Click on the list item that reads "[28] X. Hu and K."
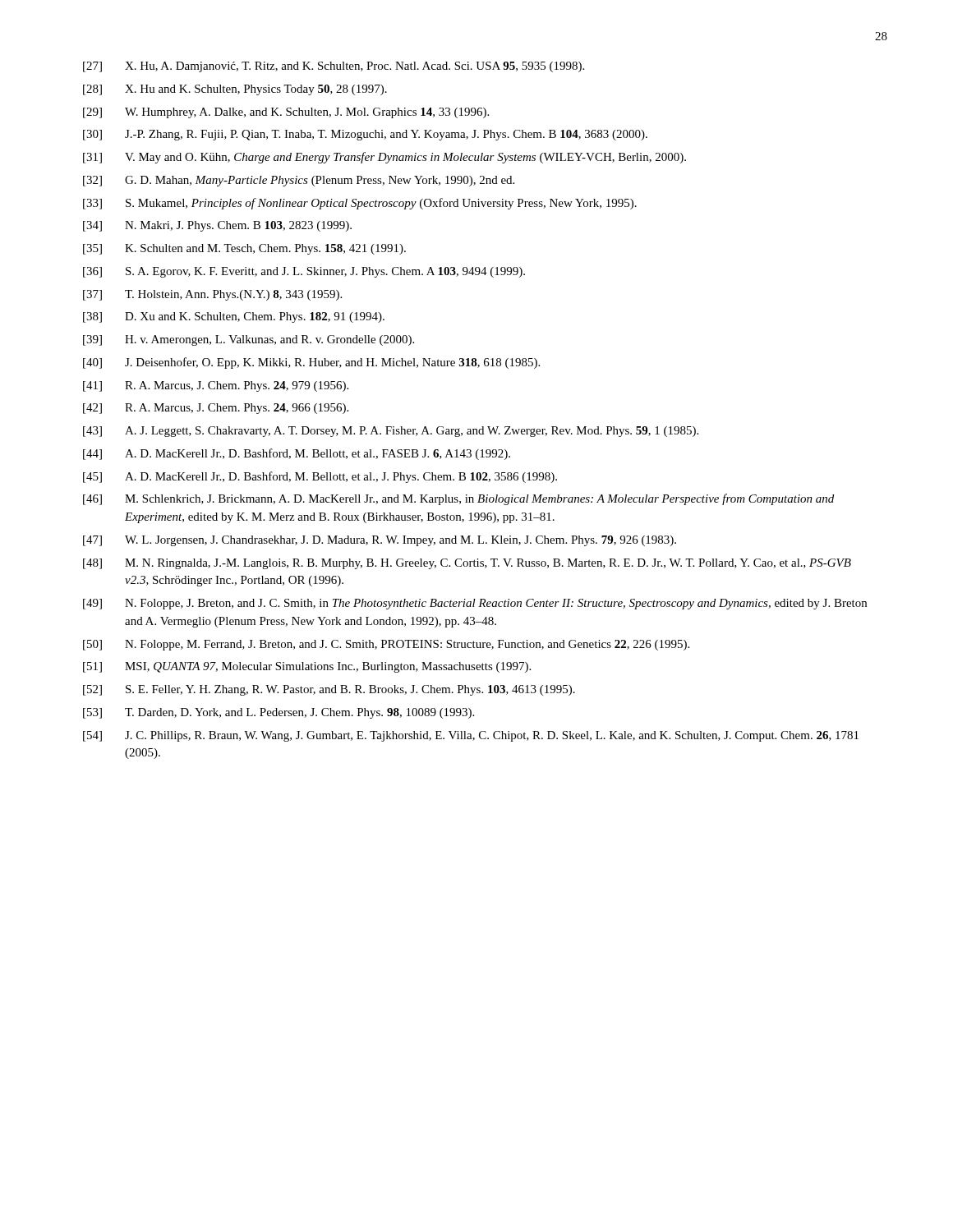 [x=235, y=90]
